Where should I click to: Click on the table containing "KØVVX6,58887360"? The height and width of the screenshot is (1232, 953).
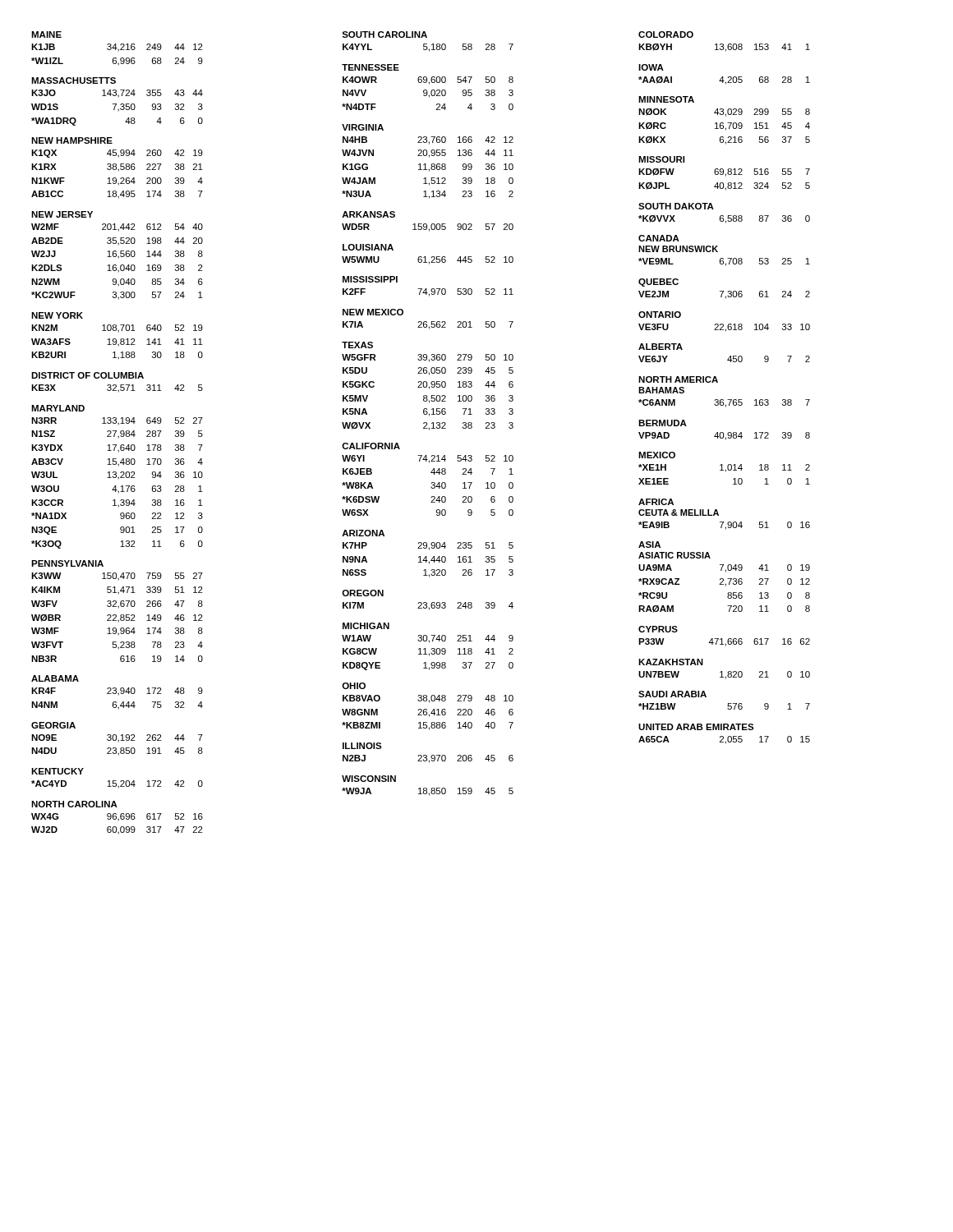[780, 218]
